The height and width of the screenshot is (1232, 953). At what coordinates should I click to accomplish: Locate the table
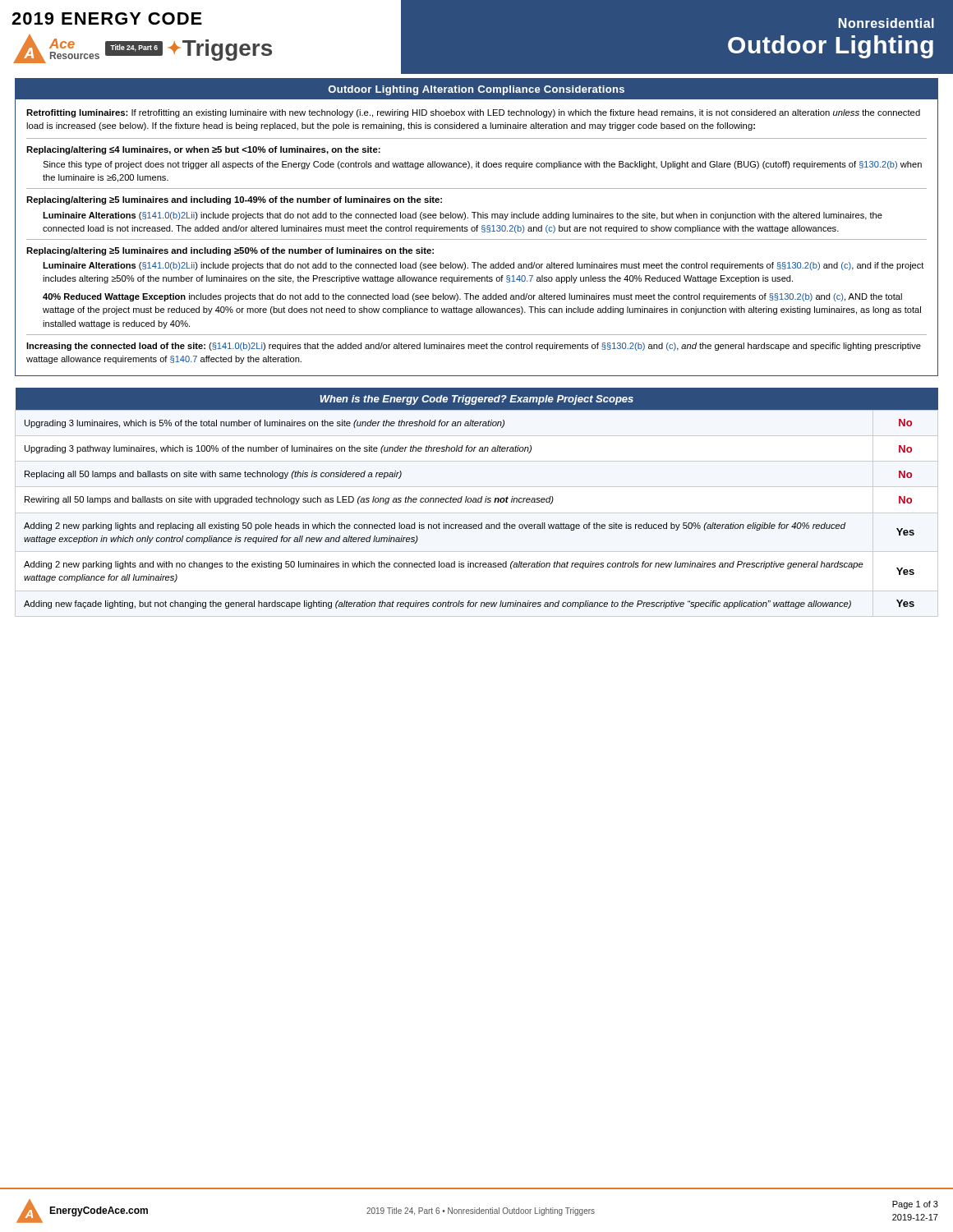click(x=476, y=502)
